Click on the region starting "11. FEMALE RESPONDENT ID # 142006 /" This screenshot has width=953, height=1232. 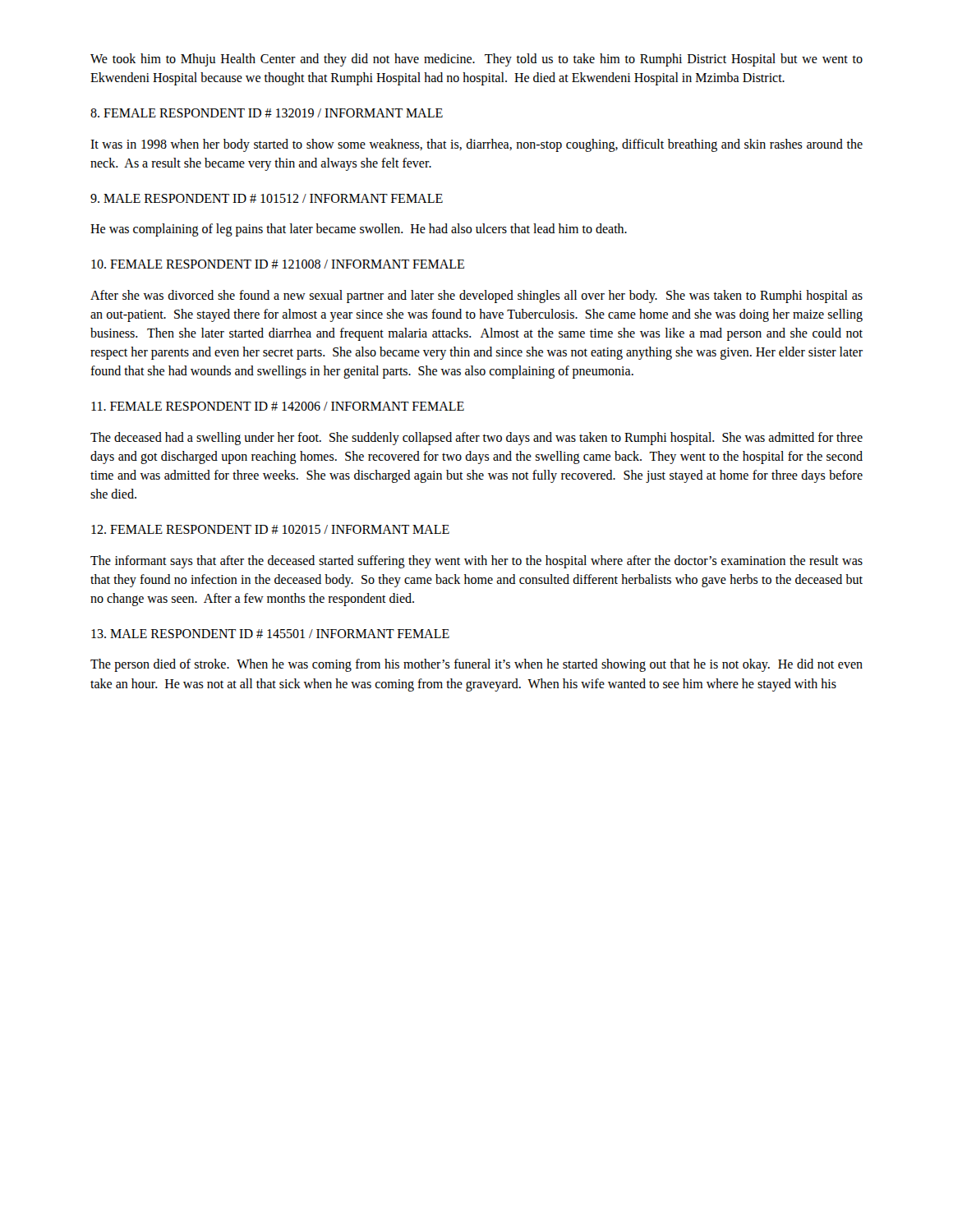click(277, 406)
